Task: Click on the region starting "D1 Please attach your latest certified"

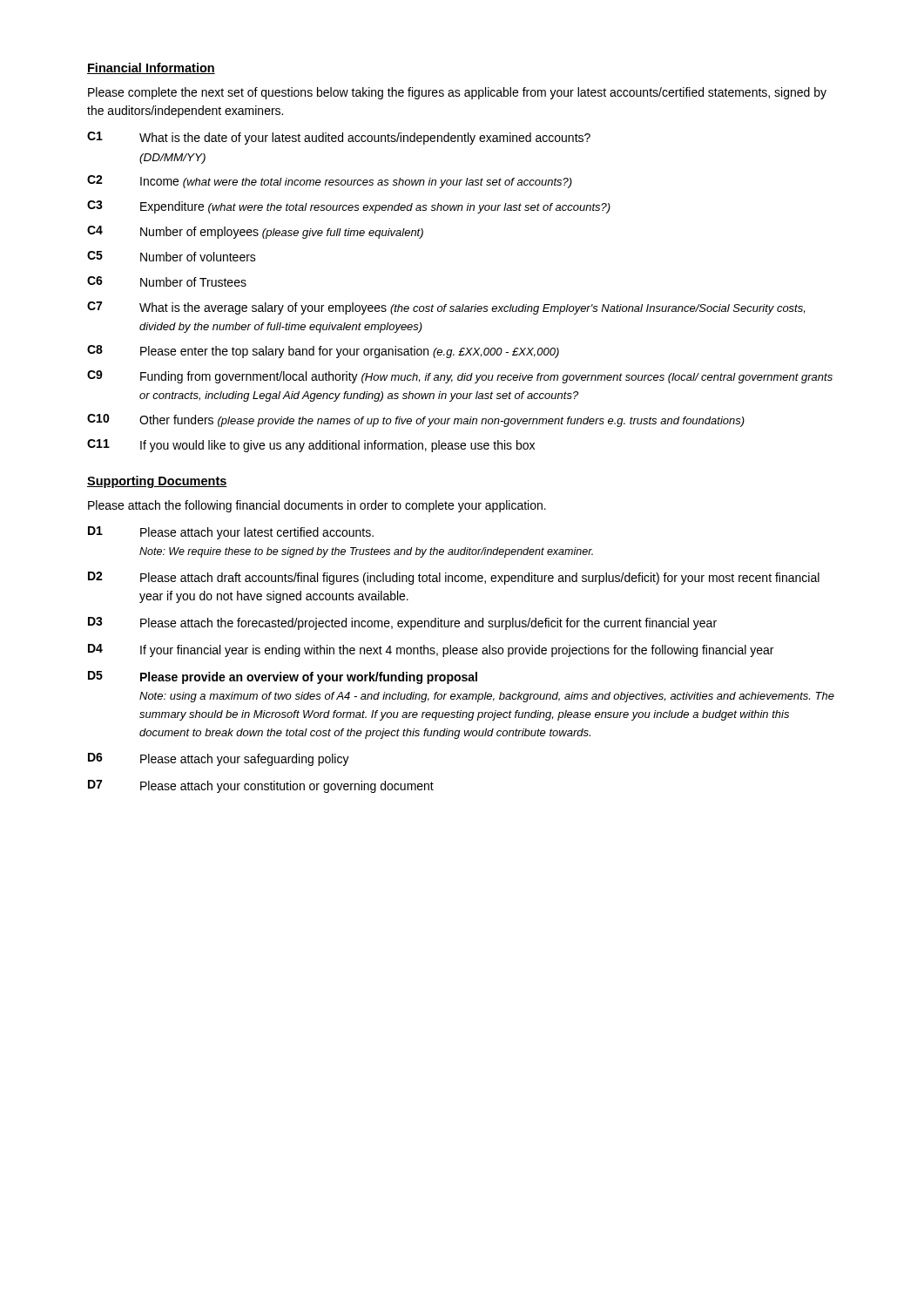Action: pyautogui.click(x=462, y=542)
